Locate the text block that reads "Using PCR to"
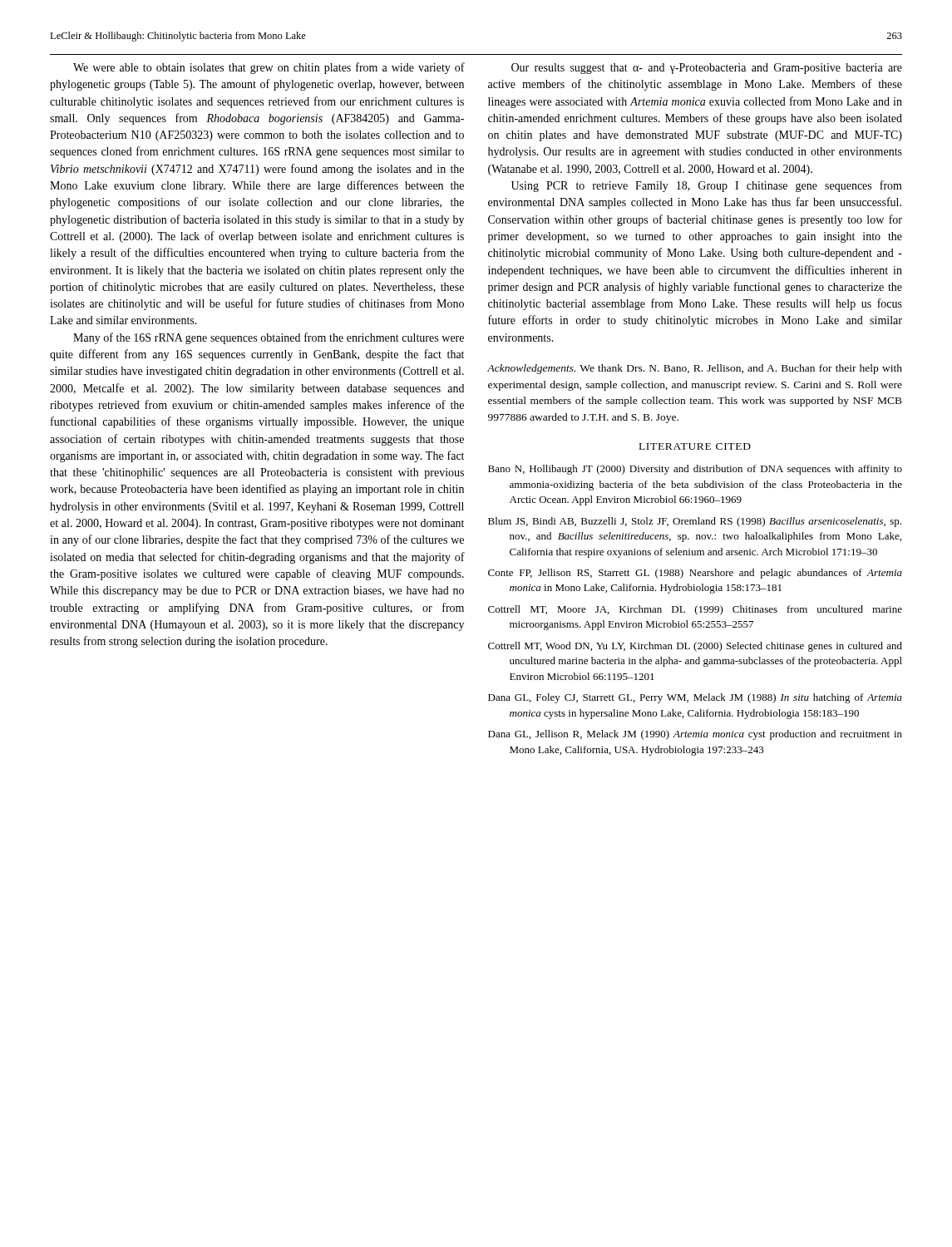 pyautogui.click(x=695, y=262)
